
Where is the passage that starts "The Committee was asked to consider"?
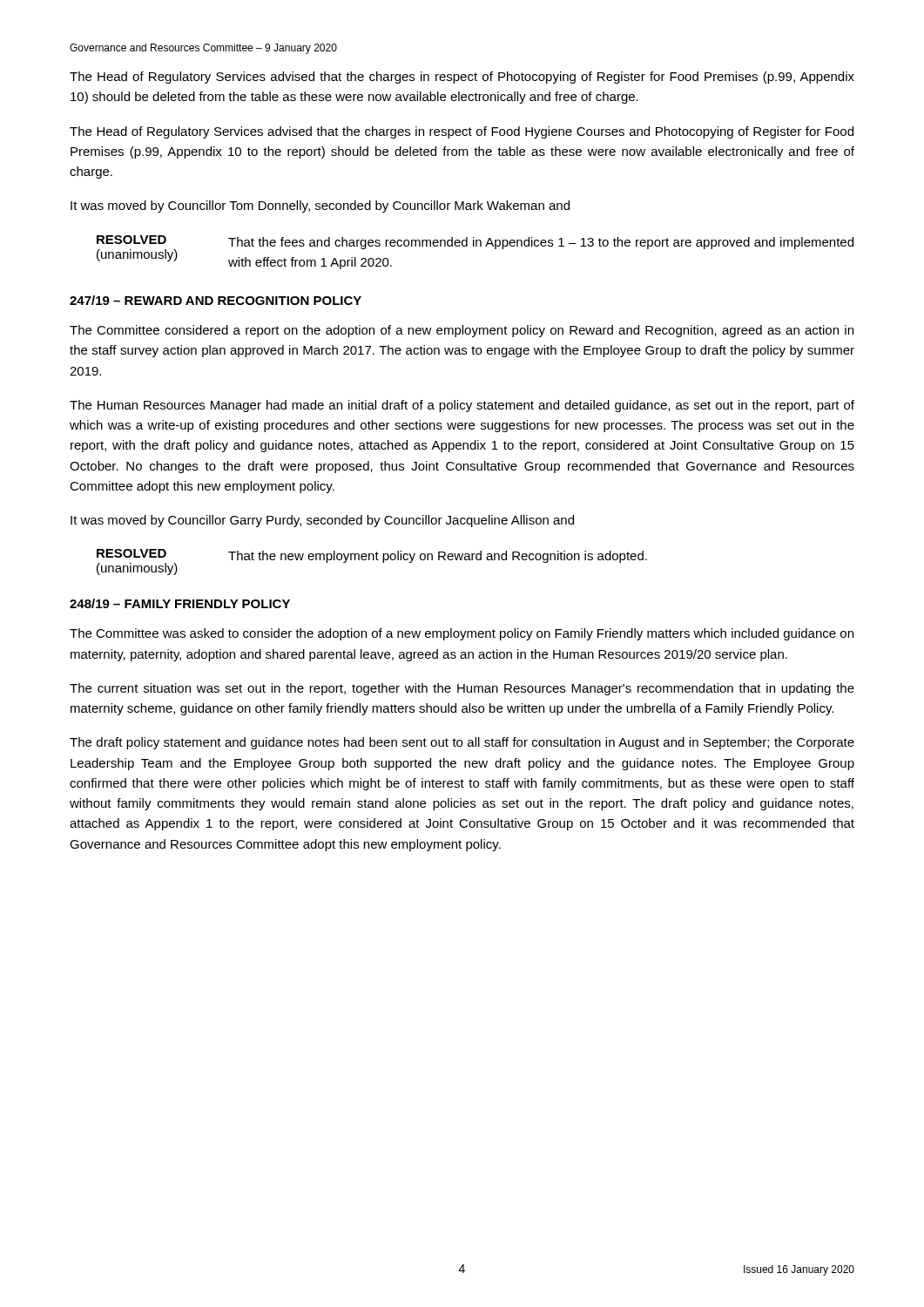(462, 643)
